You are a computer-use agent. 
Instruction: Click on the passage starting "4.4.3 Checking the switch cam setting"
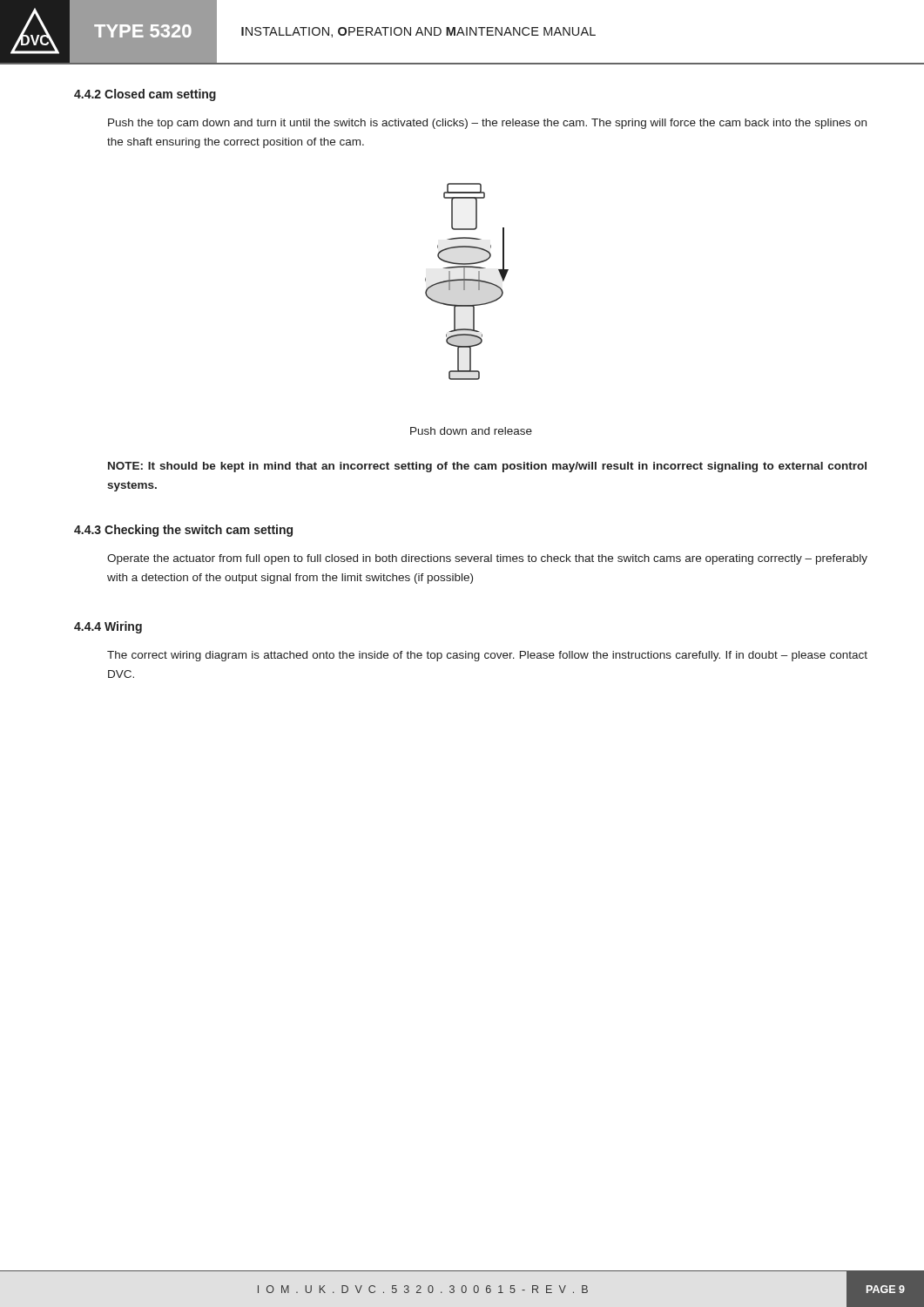184,530
